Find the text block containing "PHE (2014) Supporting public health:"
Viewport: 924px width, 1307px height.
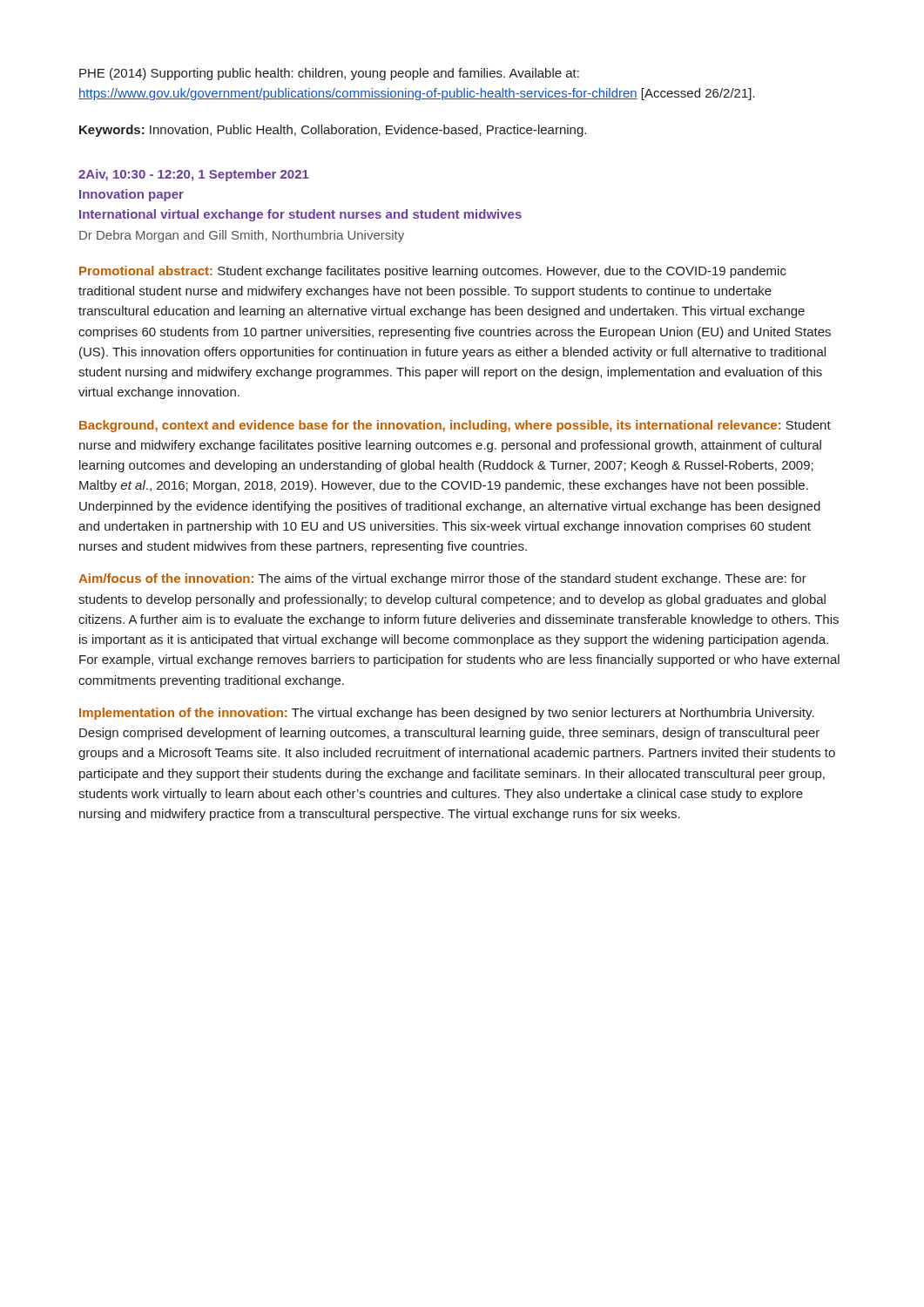tap(417, 83)
